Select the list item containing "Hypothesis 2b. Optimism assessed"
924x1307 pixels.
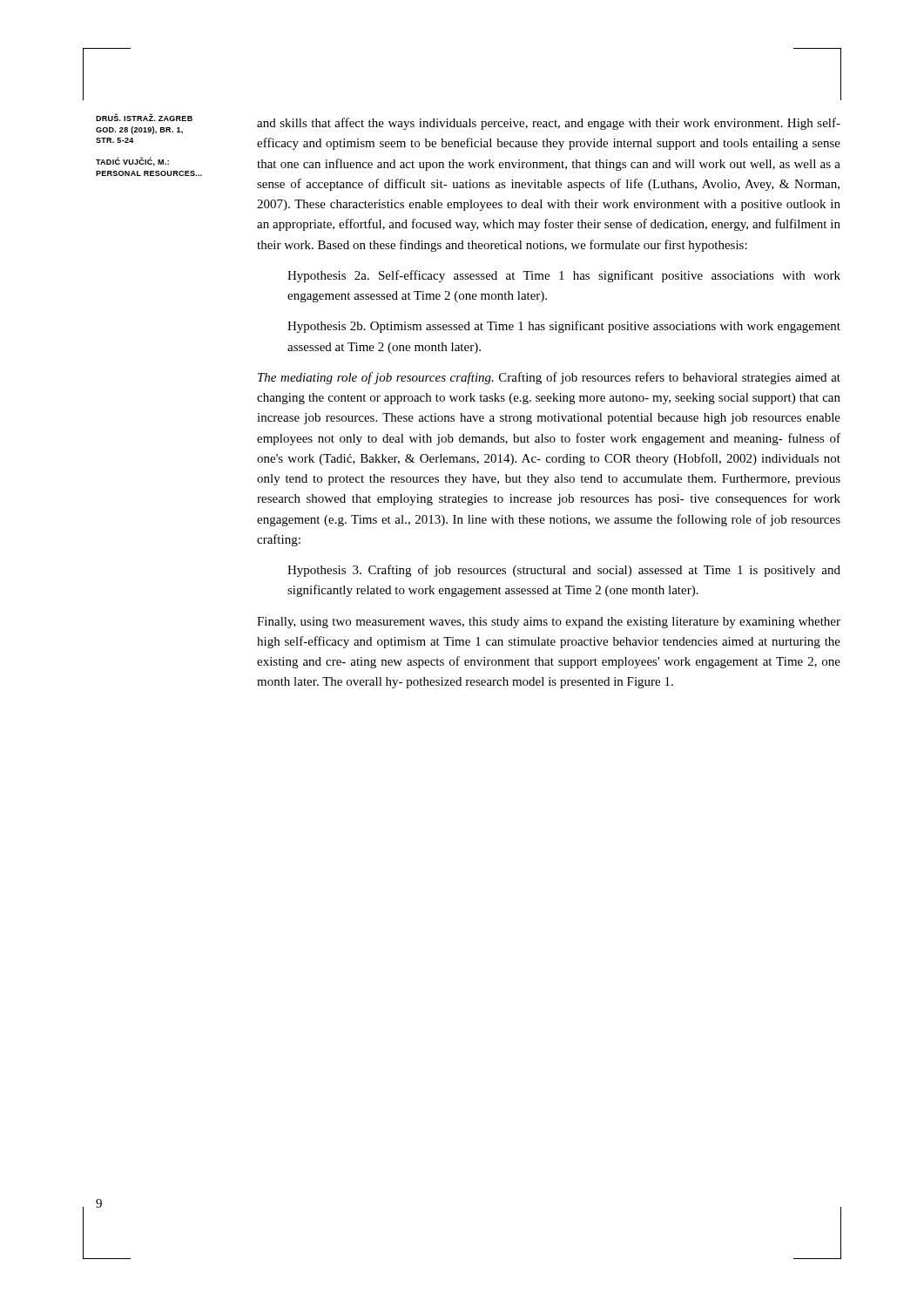point(564,336)
